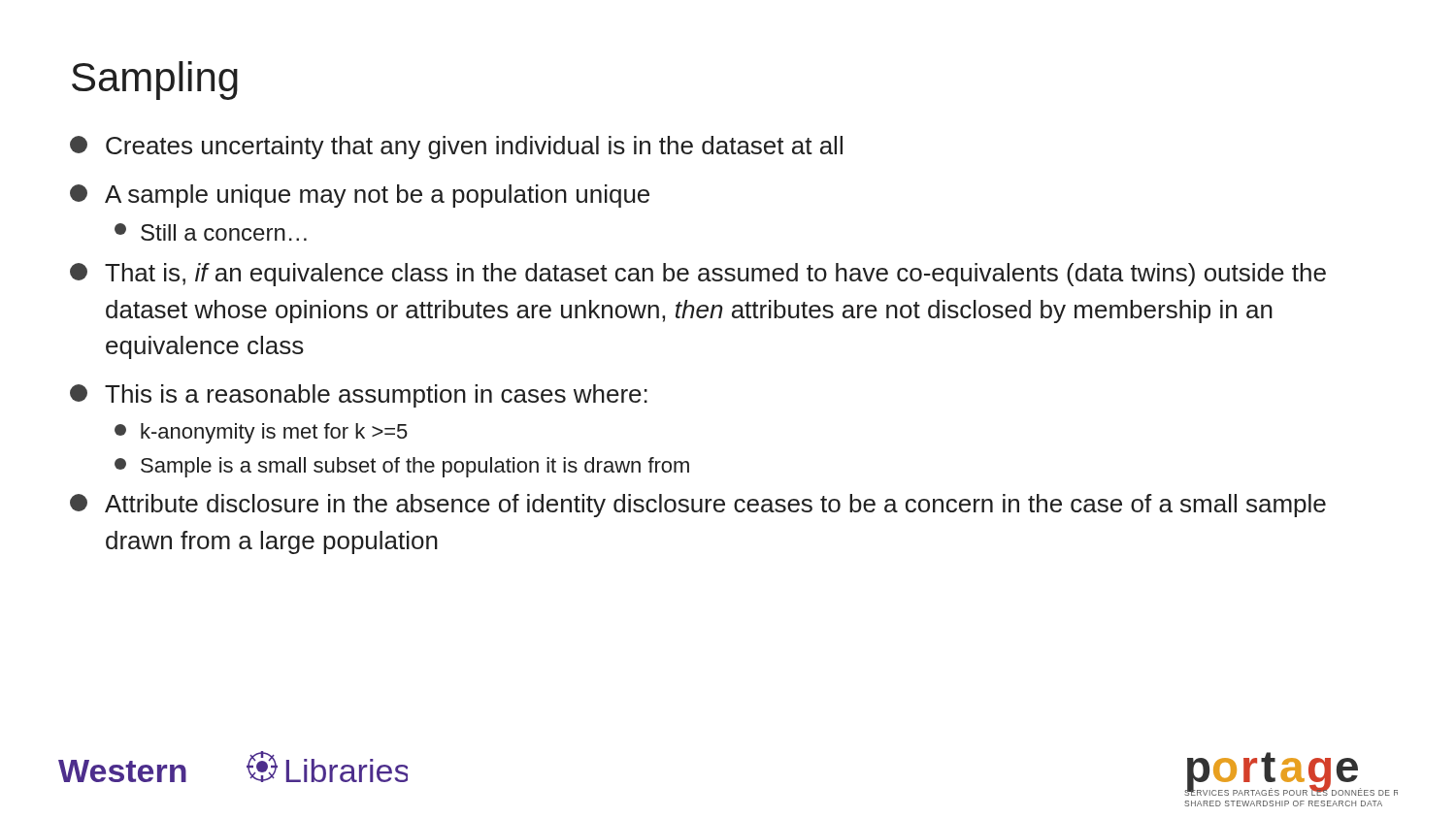Point to the text starting "A sample unique may not be"
This screenshot has height=819, width=1456.
click(360, 196)
